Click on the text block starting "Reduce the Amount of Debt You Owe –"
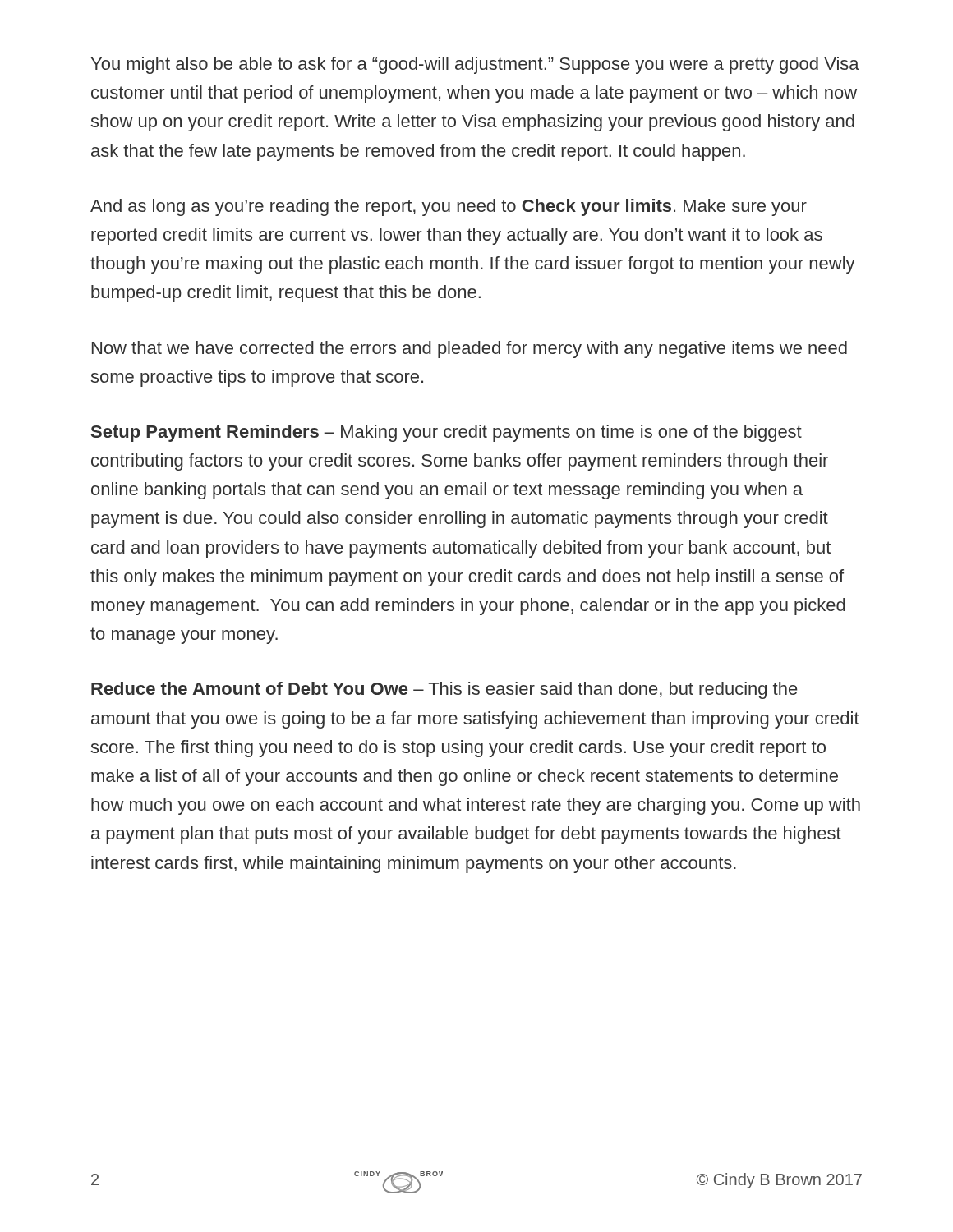The height and width of the screenshot is (1232, 953). (x=476, y=776)
